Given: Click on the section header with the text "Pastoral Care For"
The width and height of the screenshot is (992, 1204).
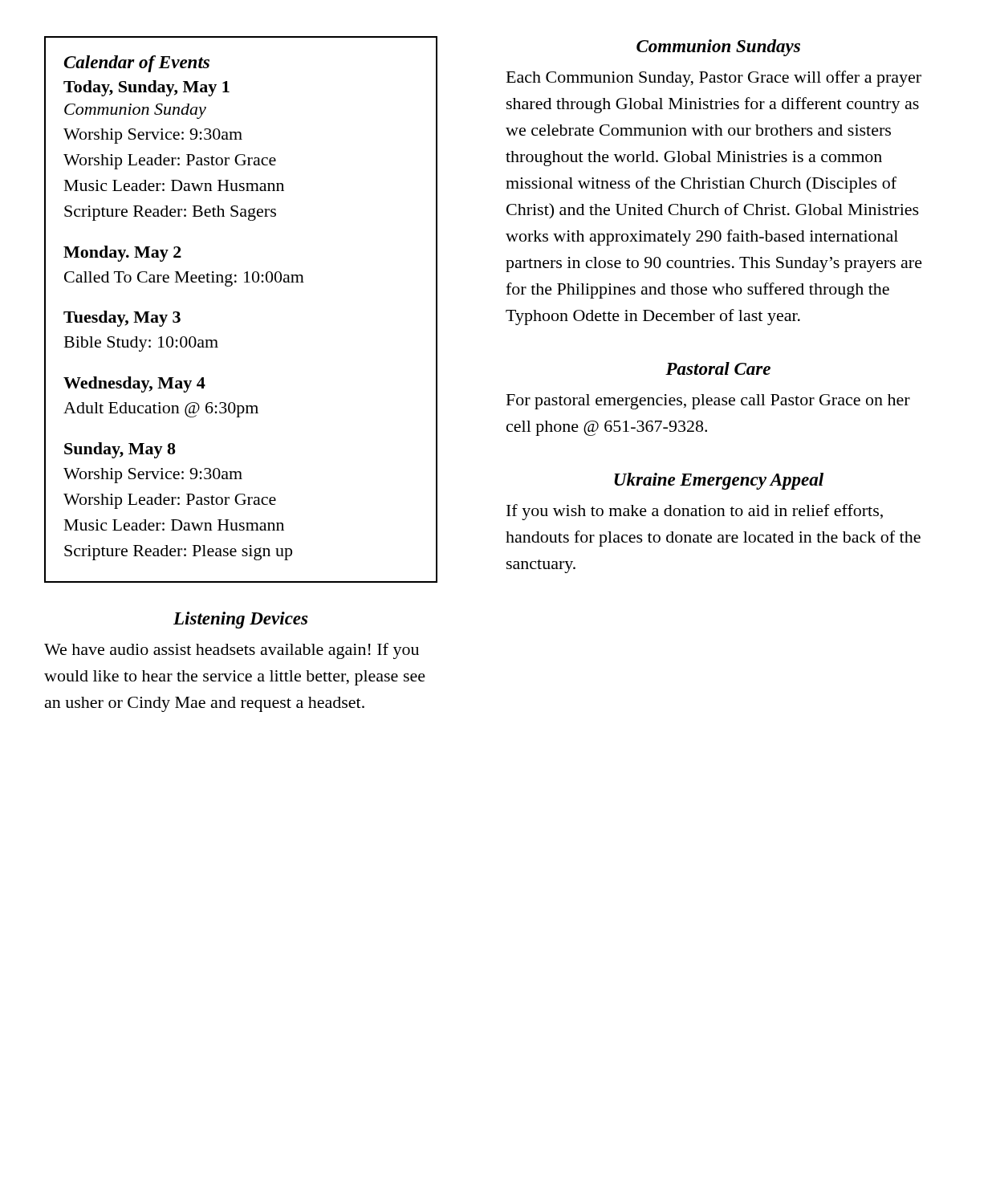Looking at the screenshot, I should tap(718, 399).
